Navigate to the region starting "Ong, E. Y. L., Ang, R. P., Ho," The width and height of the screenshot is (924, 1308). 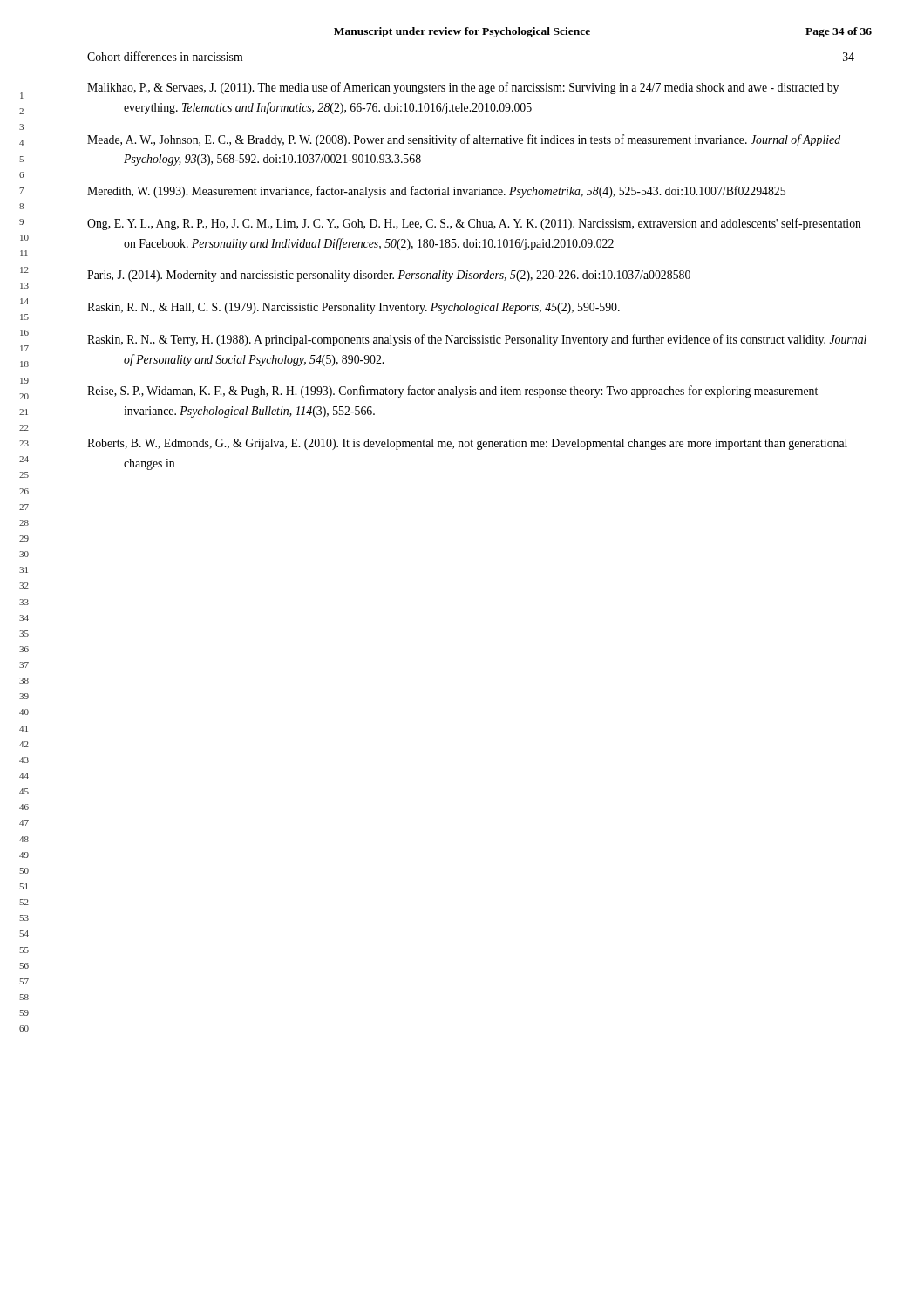coord(474,233)
